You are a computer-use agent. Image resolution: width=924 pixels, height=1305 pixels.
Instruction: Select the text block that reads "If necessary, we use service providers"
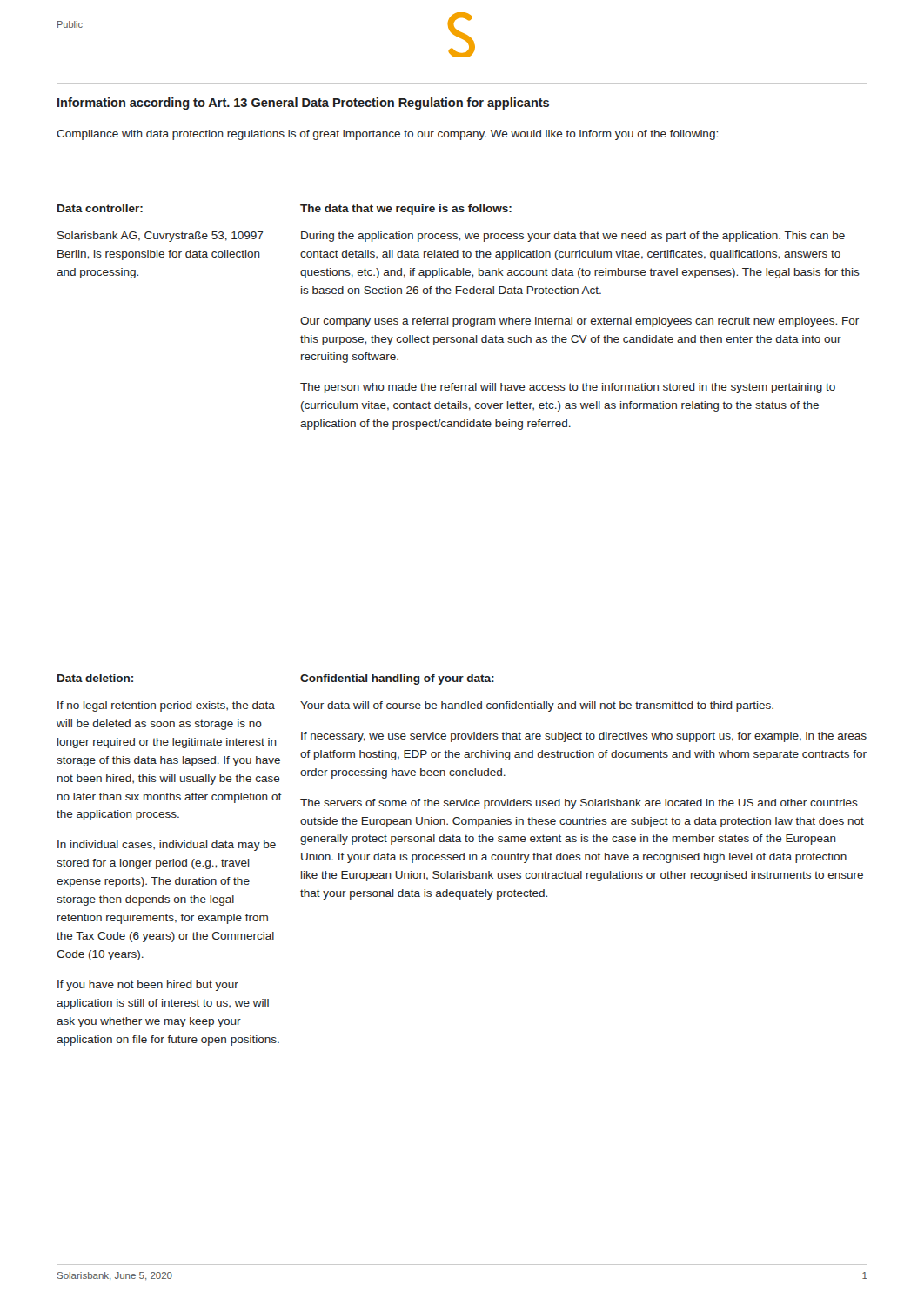584,754
